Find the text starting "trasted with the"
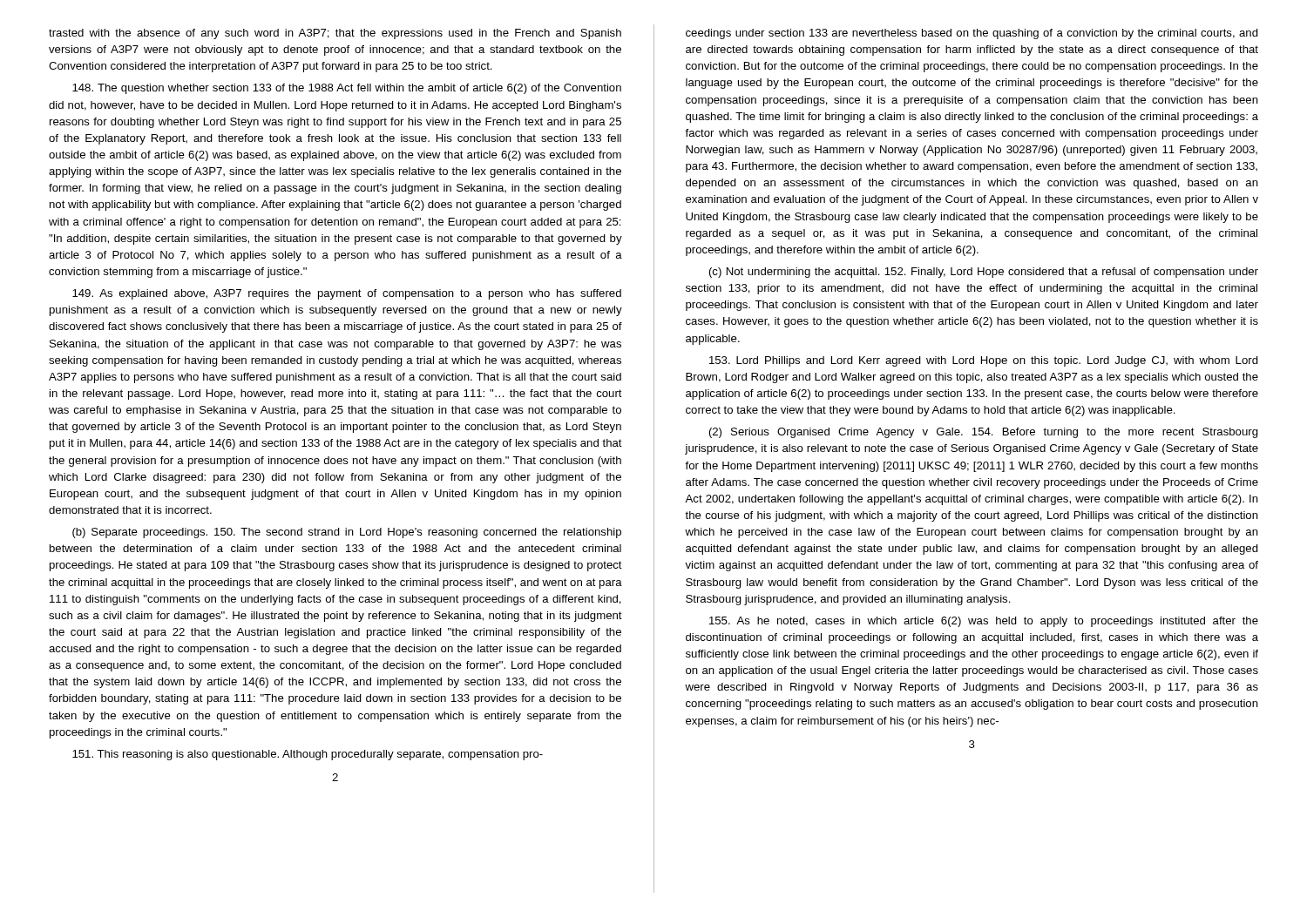The width and height of the screenshot is (1307, 924). pos(335,49)
